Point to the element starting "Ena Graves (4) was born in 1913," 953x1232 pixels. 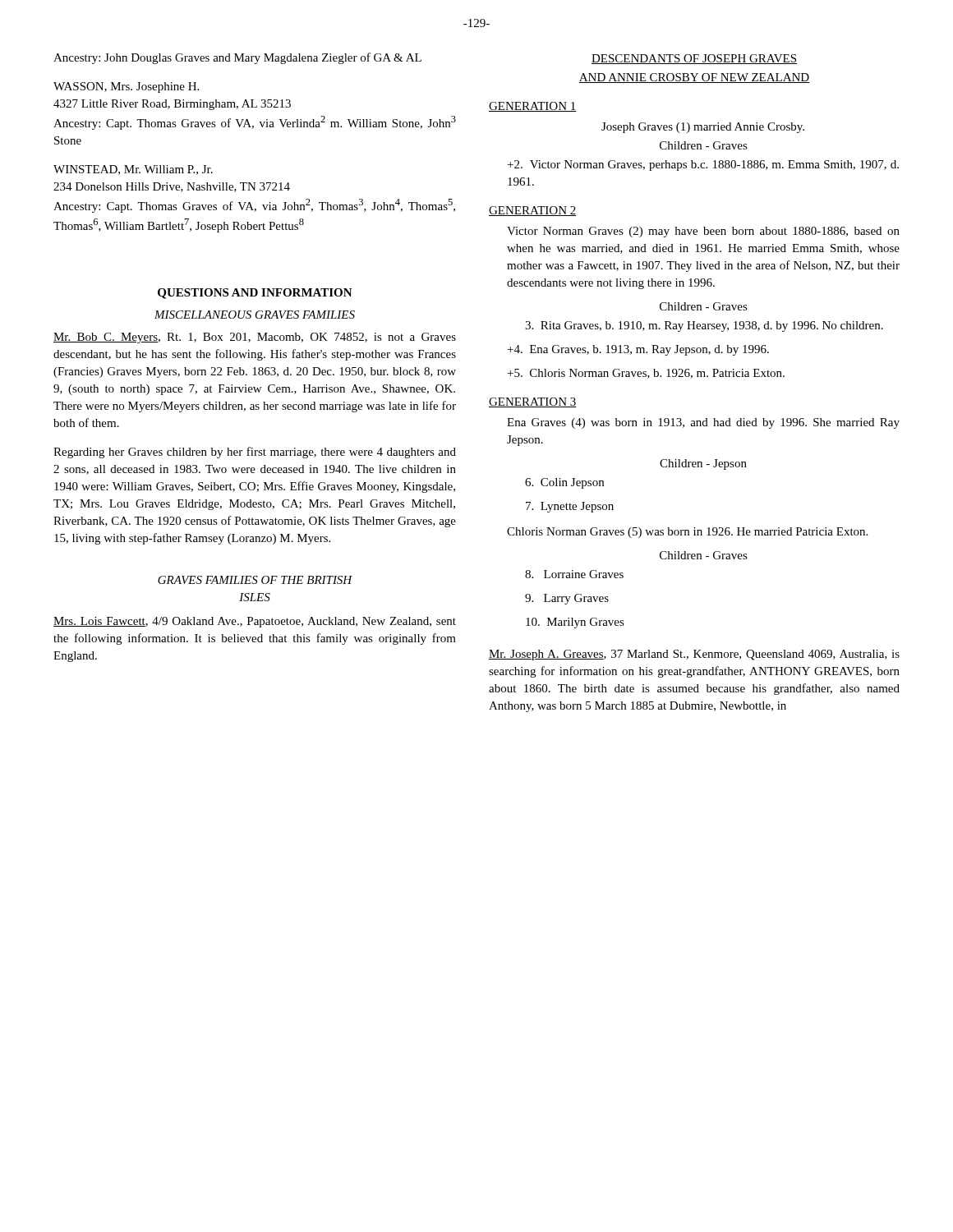pyautogui.click(x=703, y=423)
